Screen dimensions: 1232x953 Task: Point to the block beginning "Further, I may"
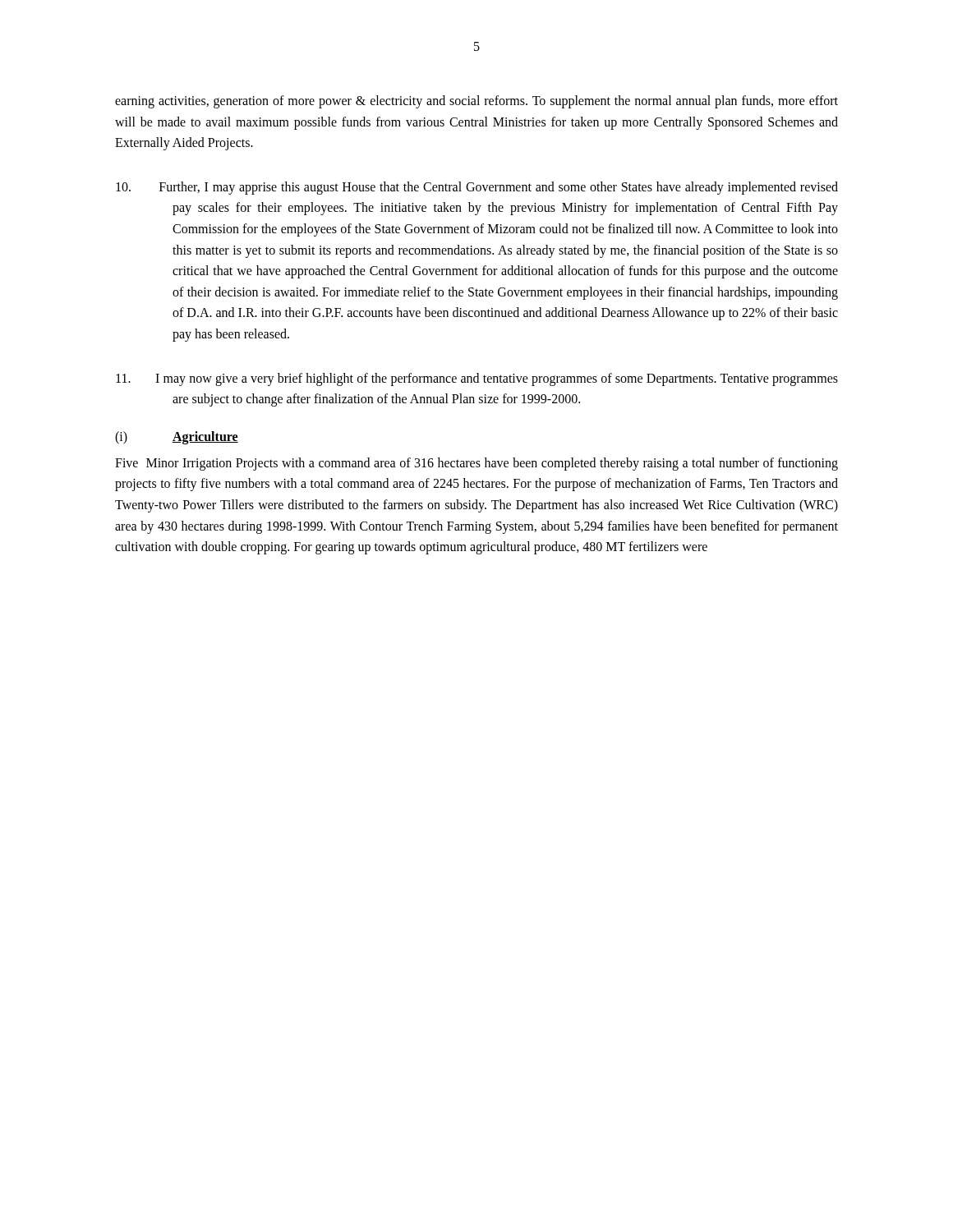coord(476,260)
